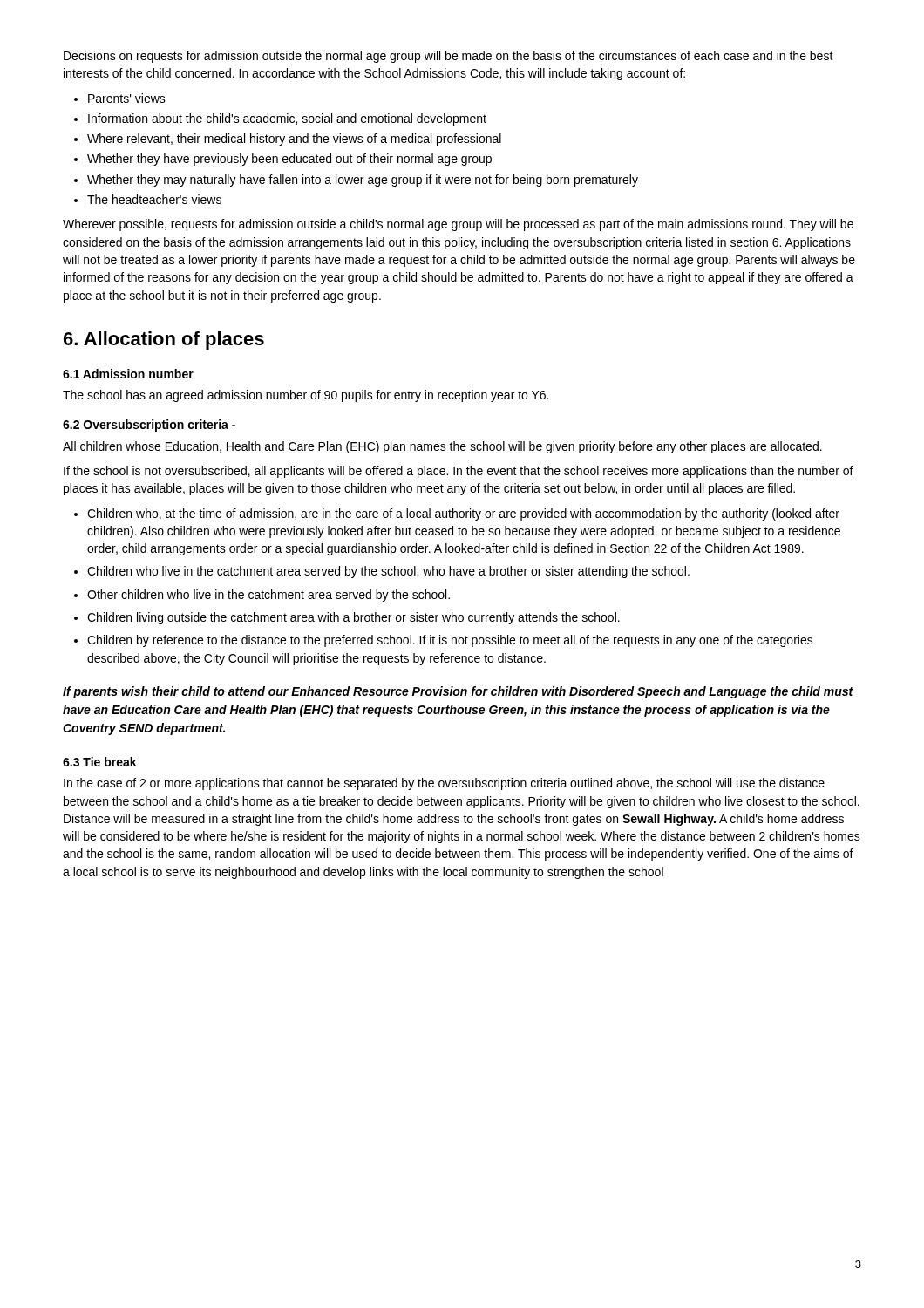Image resolution: width=924 pixels, height=1308 pixels.
Task: Locate the region starting "In the case of 2 or more applications"
Action: [461, 828]
